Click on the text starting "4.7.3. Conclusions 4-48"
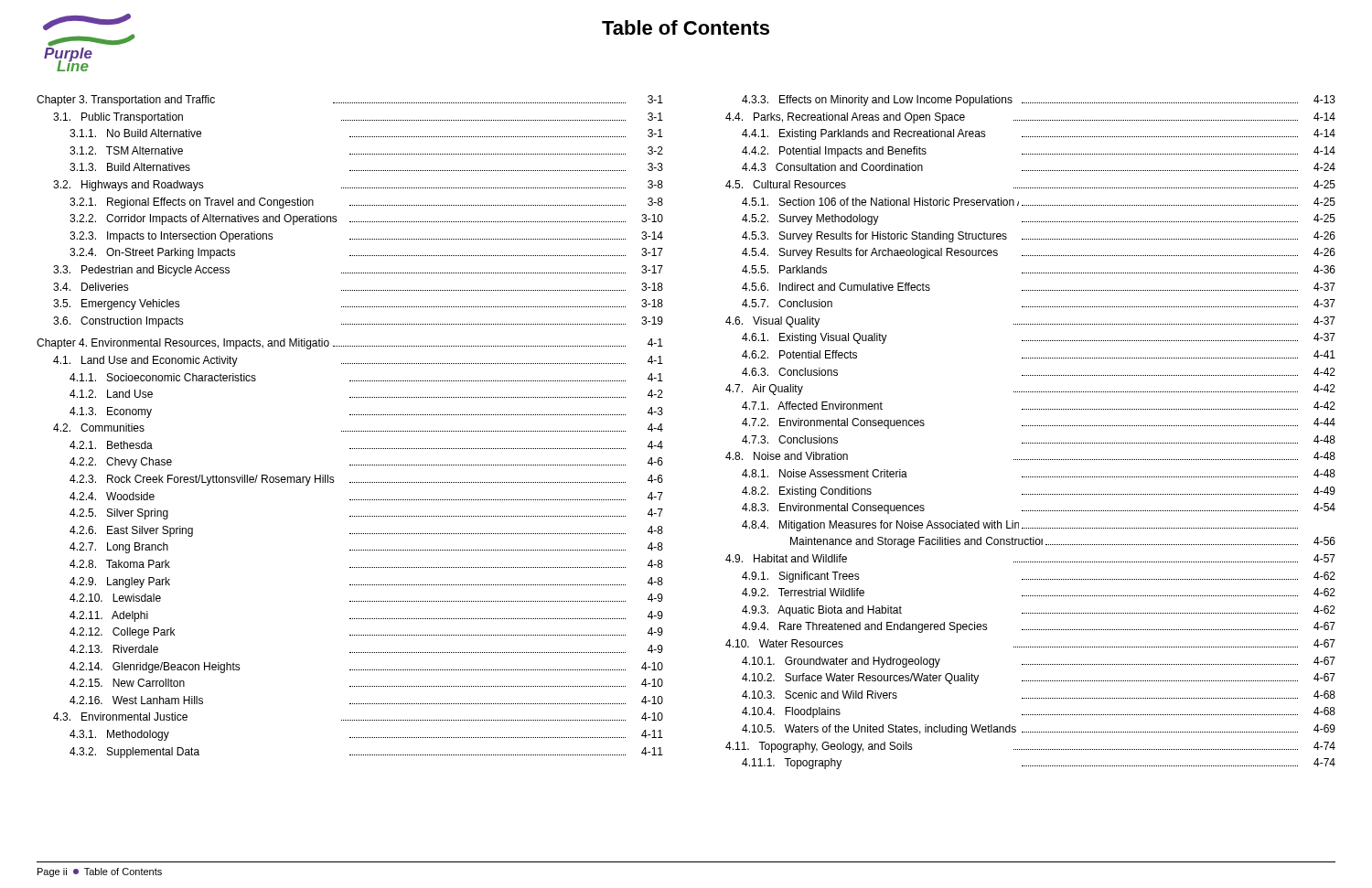Viewport: 1372px width, 888px height. (1039, 440)
